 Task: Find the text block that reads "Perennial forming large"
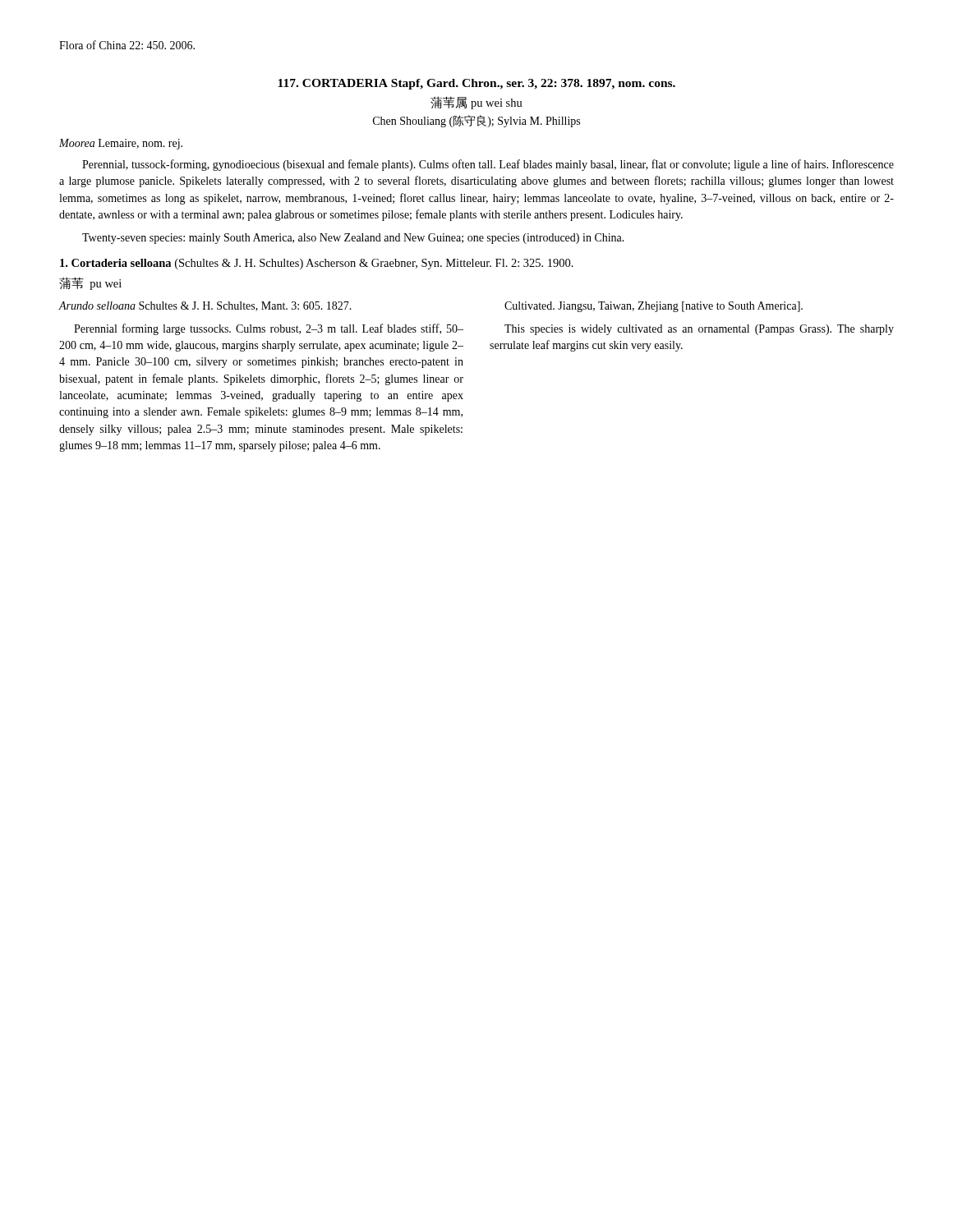[x=261, y=388]
